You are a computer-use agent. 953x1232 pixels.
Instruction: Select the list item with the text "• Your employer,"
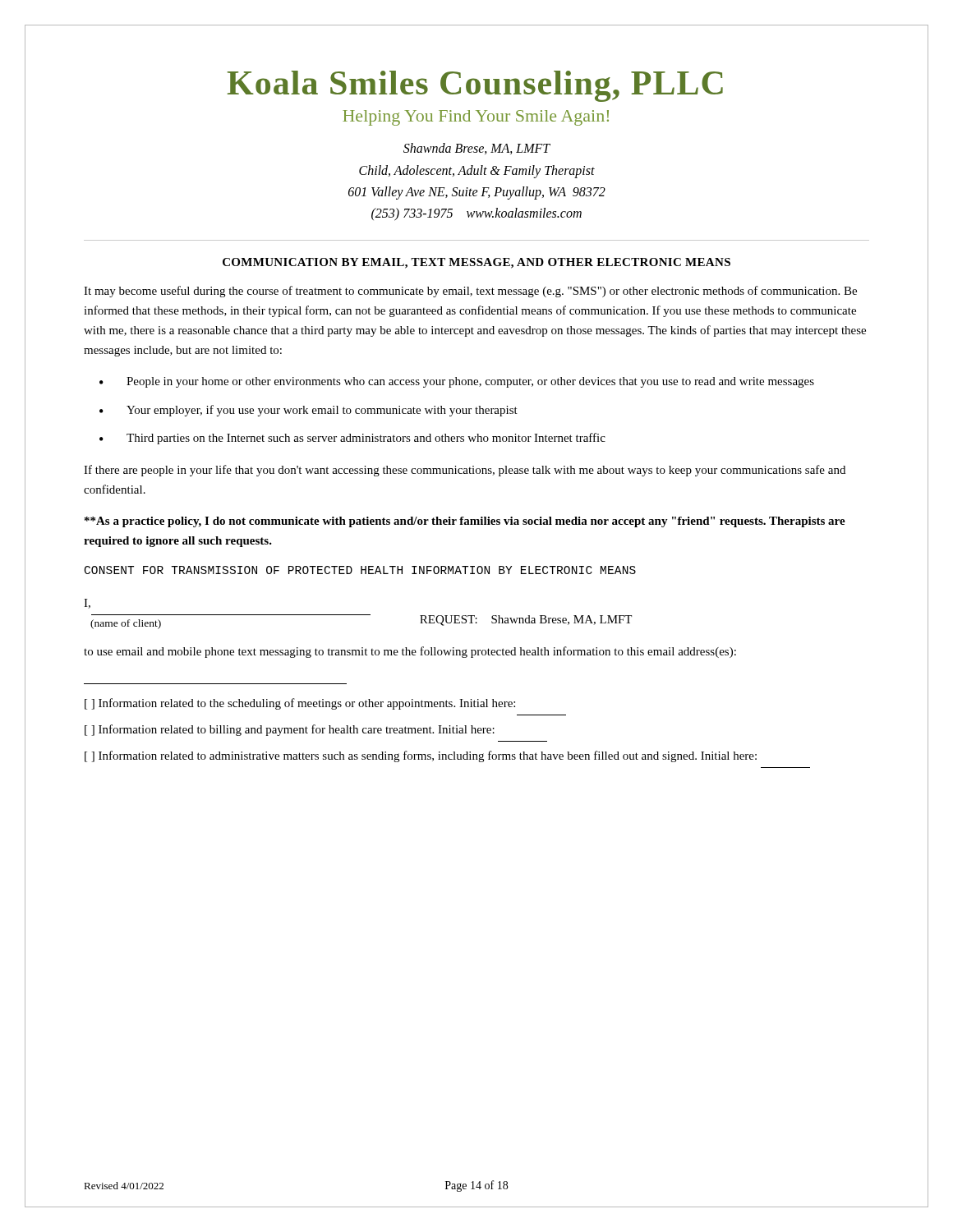(484, 411)
